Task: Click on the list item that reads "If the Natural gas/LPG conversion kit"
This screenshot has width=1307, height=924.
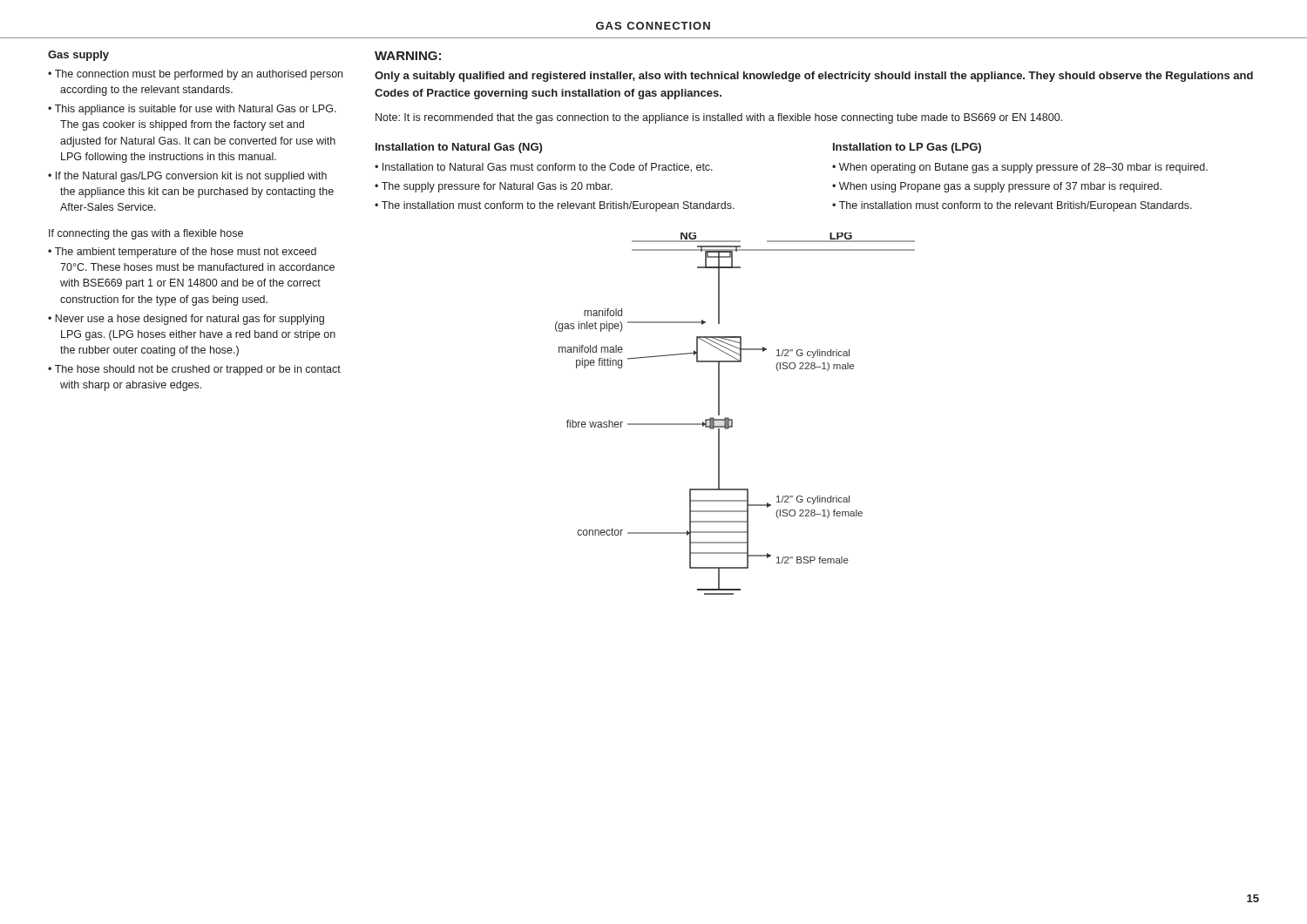Action: click(194, 191)
